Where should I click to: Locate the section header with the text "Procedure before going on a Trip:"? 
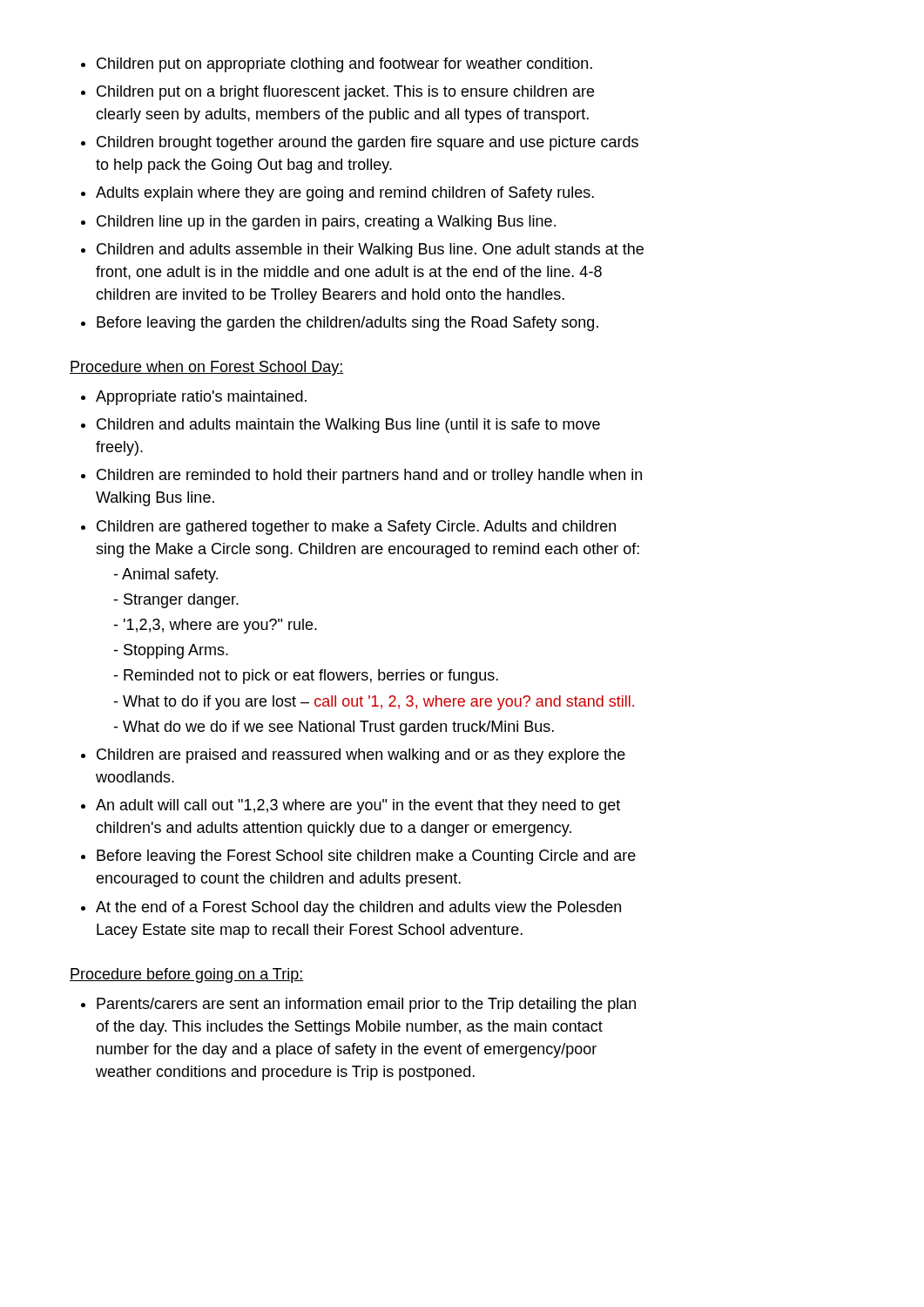pos(186,975)
